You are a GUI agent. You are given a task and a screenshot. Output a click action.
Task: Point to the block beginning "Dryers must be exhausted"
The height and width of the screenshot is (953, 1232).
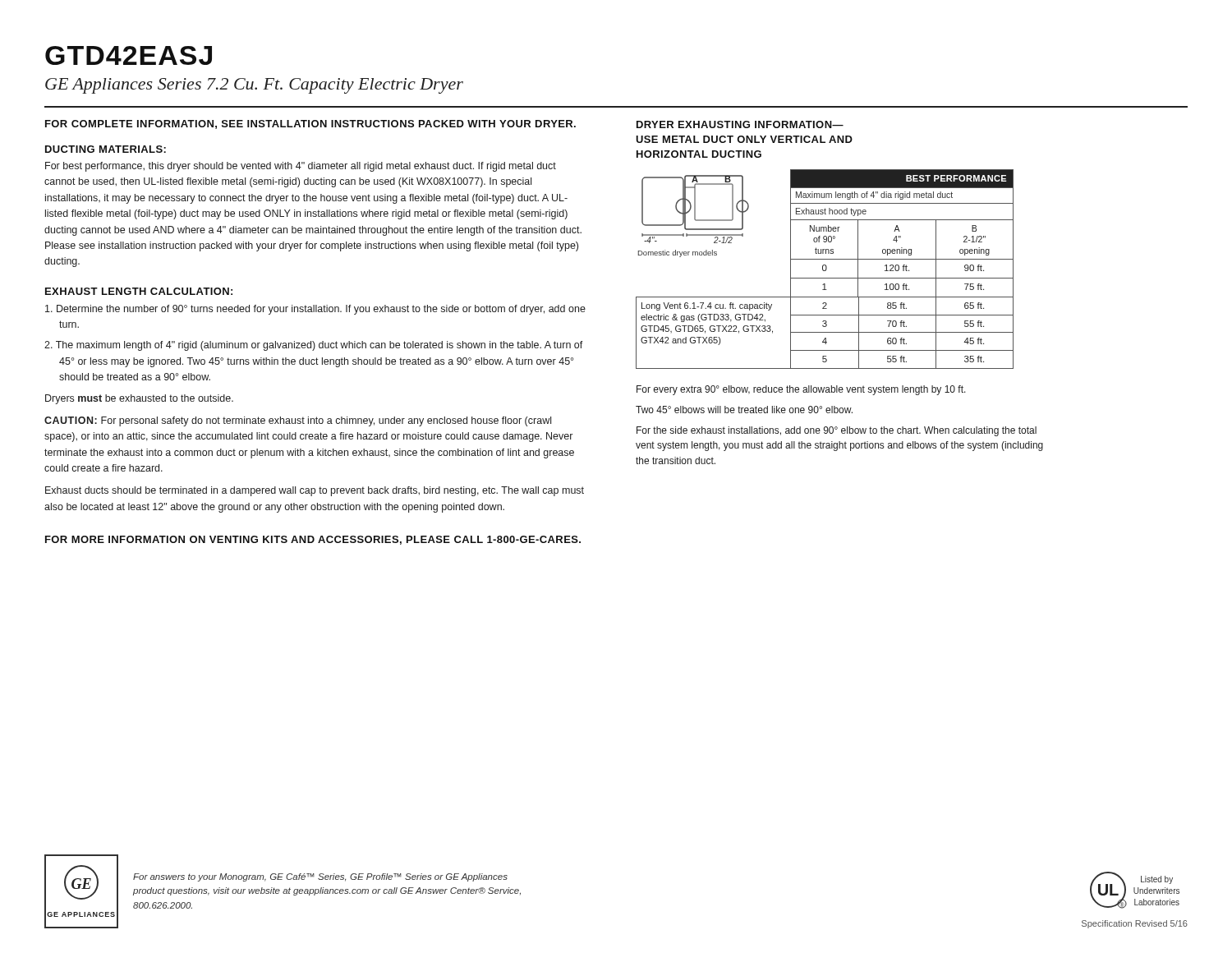139,398
